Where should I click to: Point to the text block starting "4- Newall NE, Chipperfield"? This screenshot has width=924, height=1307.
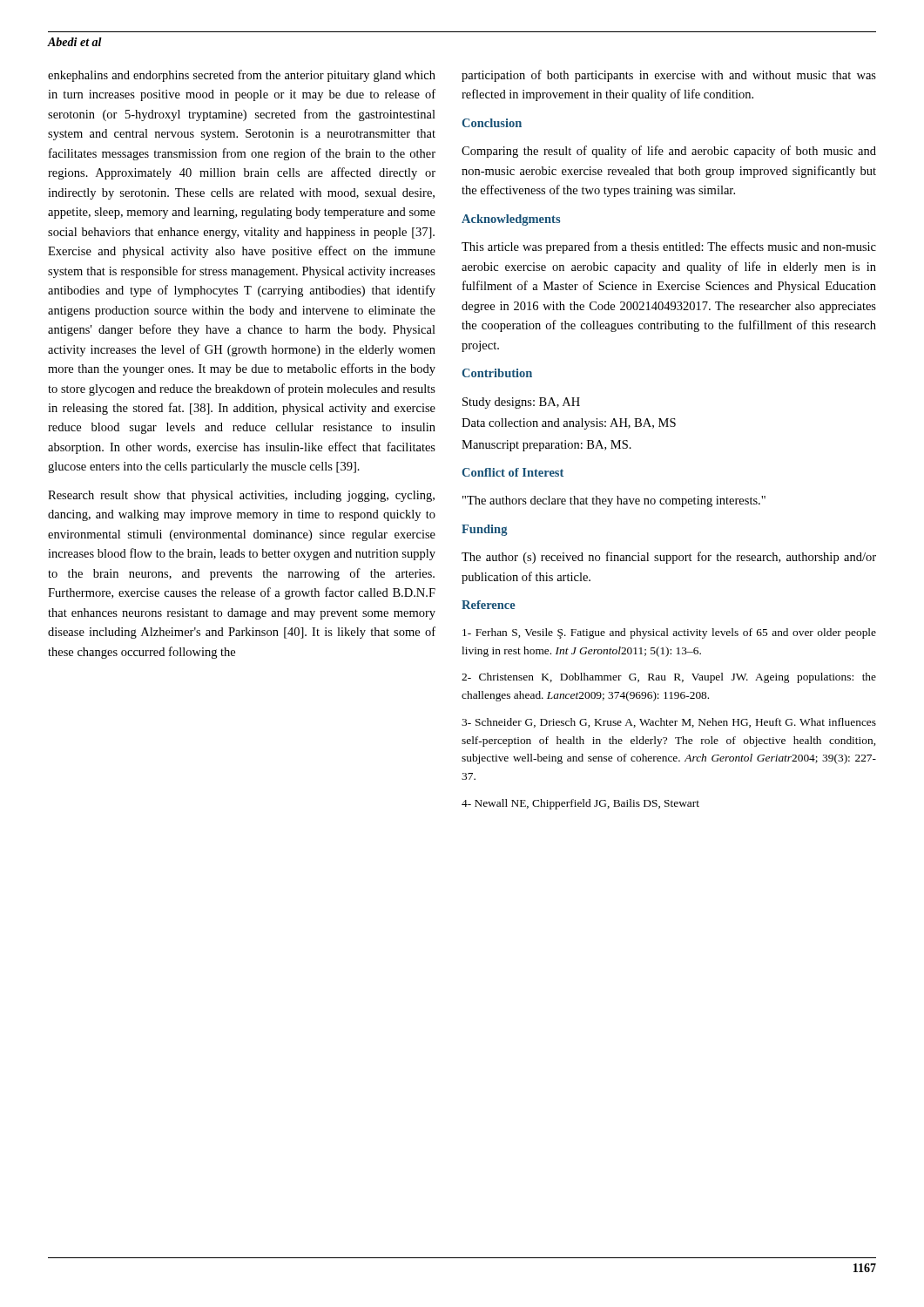(x=669, y=804)
